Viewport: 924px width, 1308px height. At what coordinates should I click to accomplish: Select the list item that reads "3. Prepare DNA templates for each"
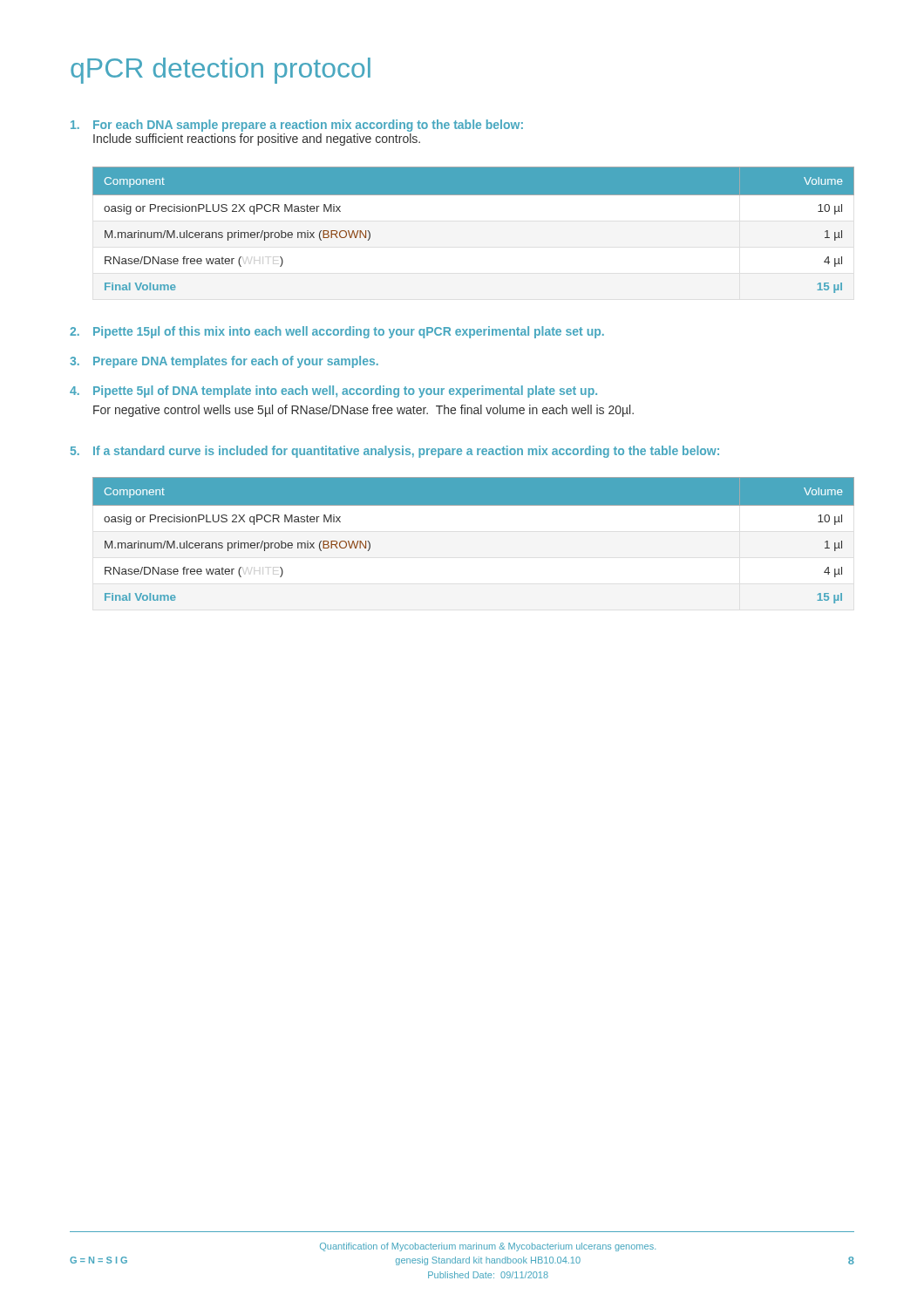224,362
